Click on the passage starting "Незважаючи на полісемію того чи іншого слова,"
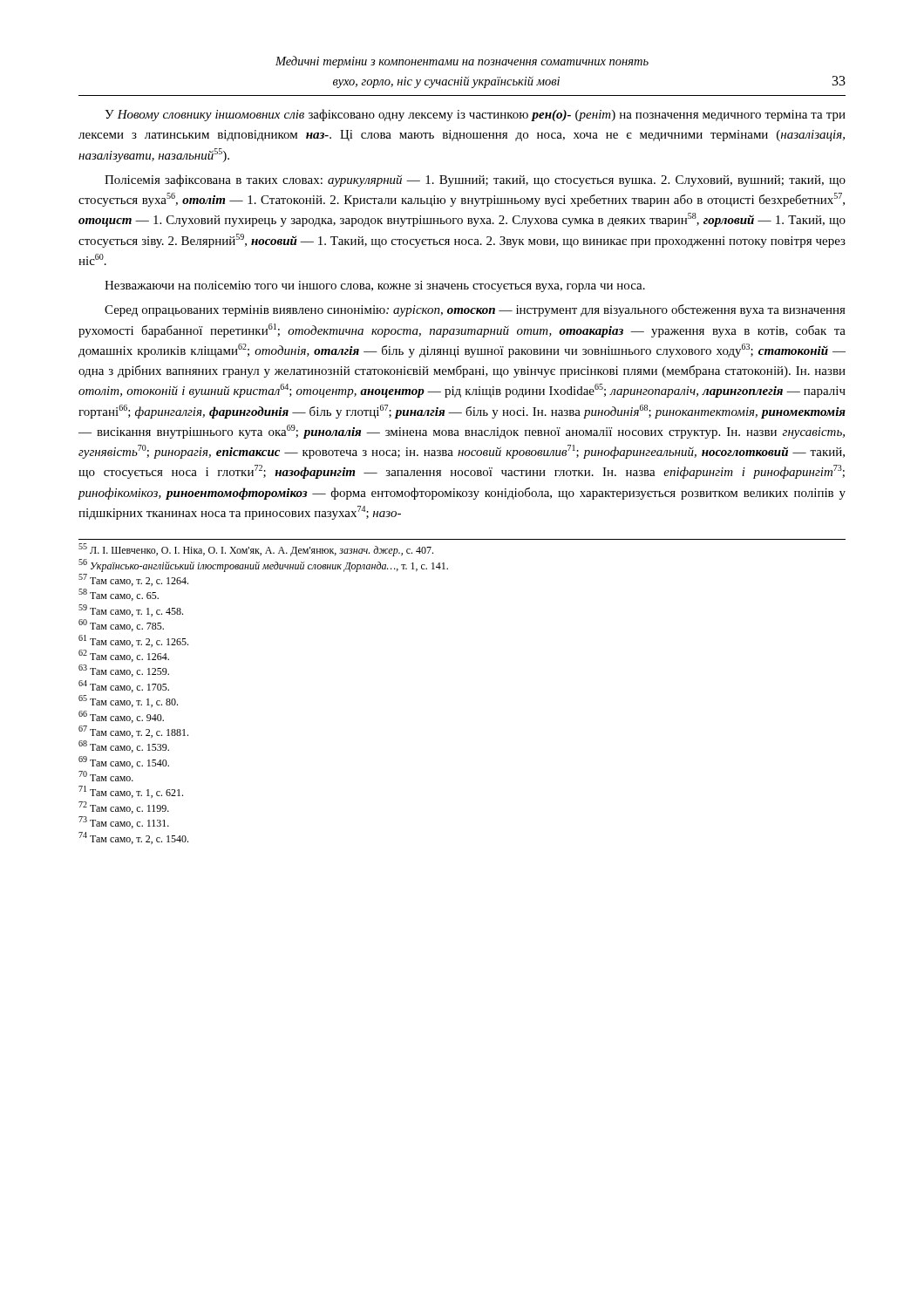924x1308 pixels. 375,285
